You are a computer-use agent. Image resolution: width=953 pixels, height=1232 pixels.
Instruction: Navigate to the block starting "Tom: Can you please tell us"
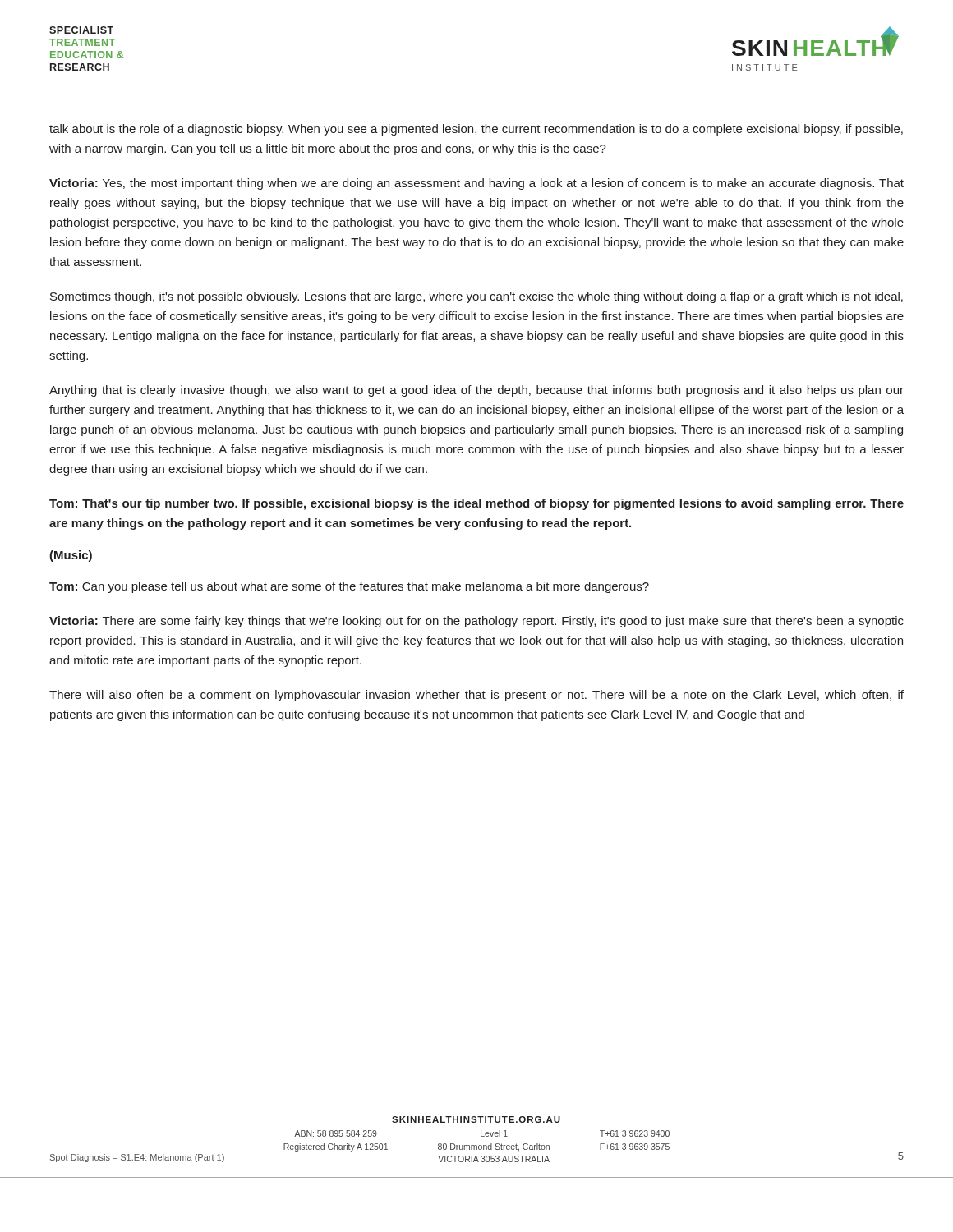349,586
